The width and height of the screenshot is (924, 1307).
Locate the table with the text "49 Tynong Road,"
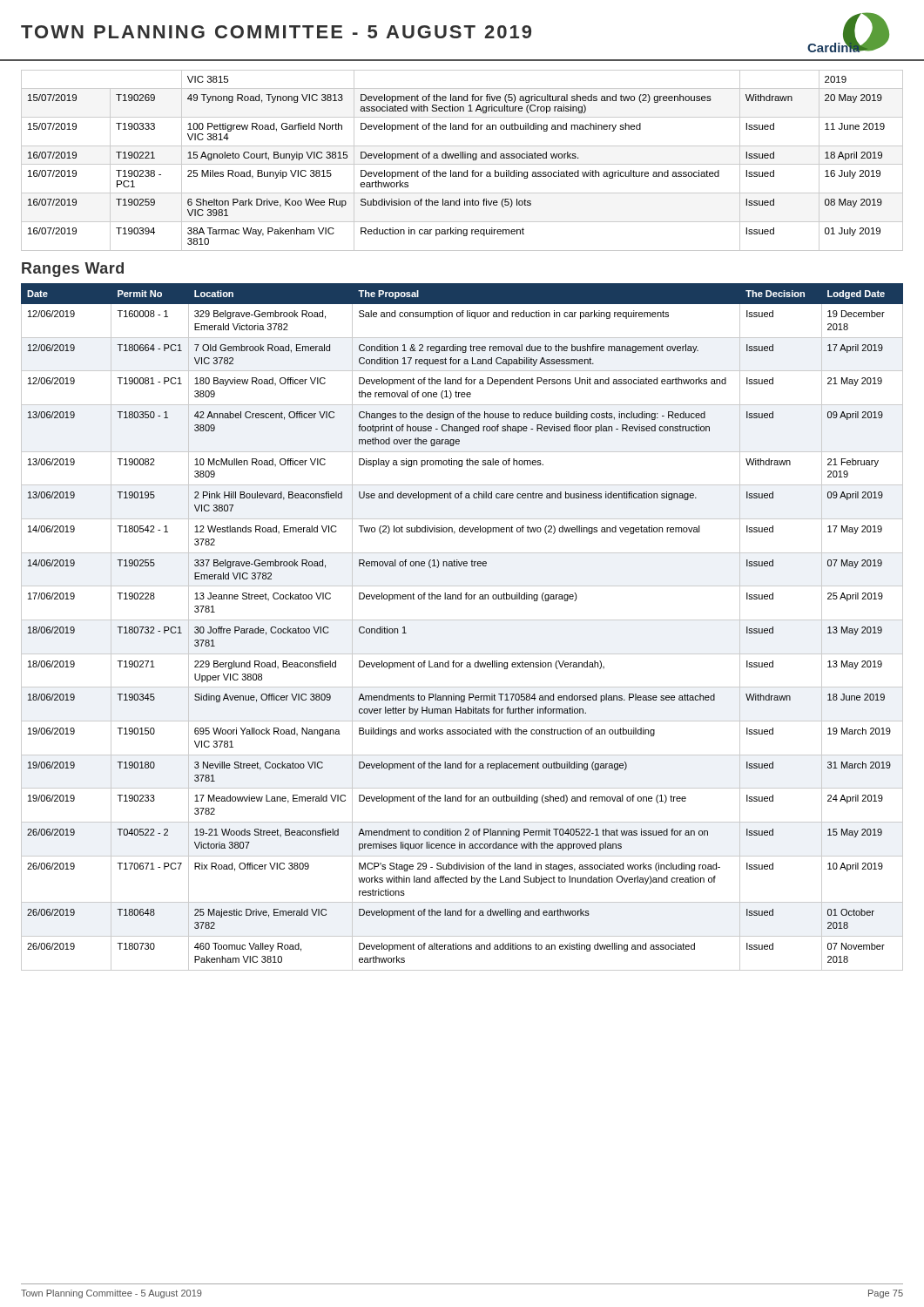point(462,160)
